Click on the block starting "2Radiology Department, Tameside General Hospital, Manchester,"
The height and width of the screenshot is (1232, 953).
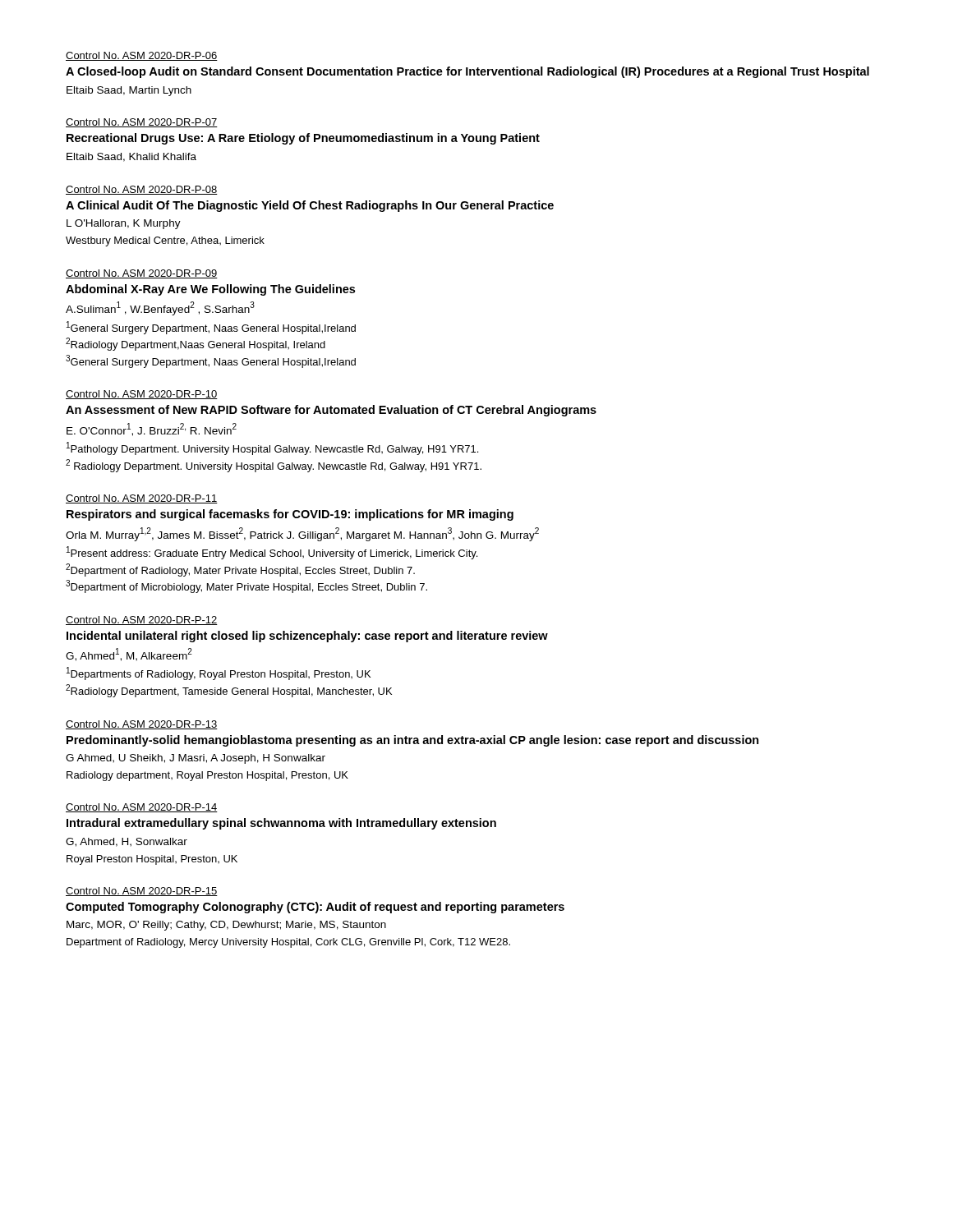[229, 690]
